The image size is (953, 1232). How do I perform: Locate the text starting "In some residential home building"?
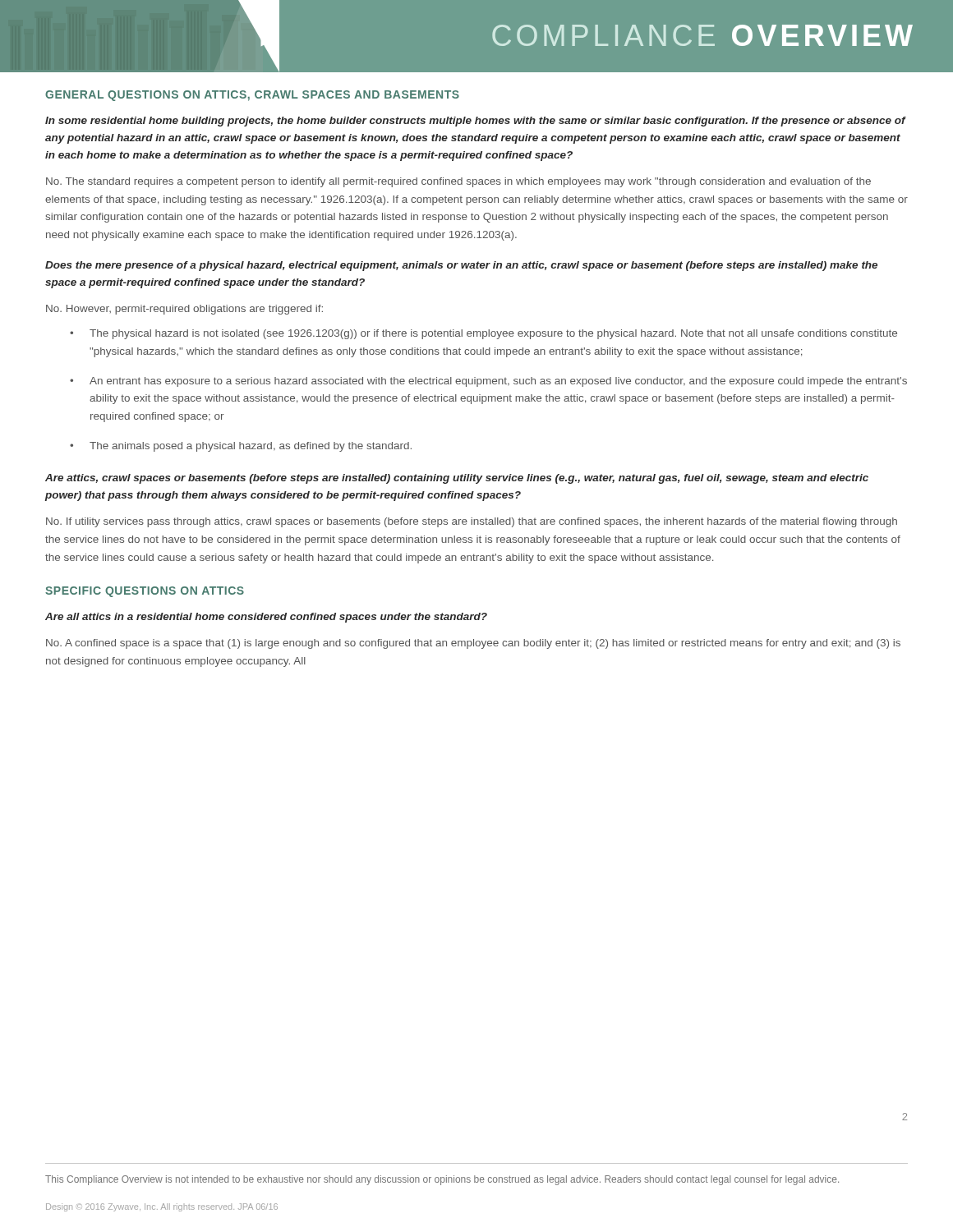[x=475, y=137]
